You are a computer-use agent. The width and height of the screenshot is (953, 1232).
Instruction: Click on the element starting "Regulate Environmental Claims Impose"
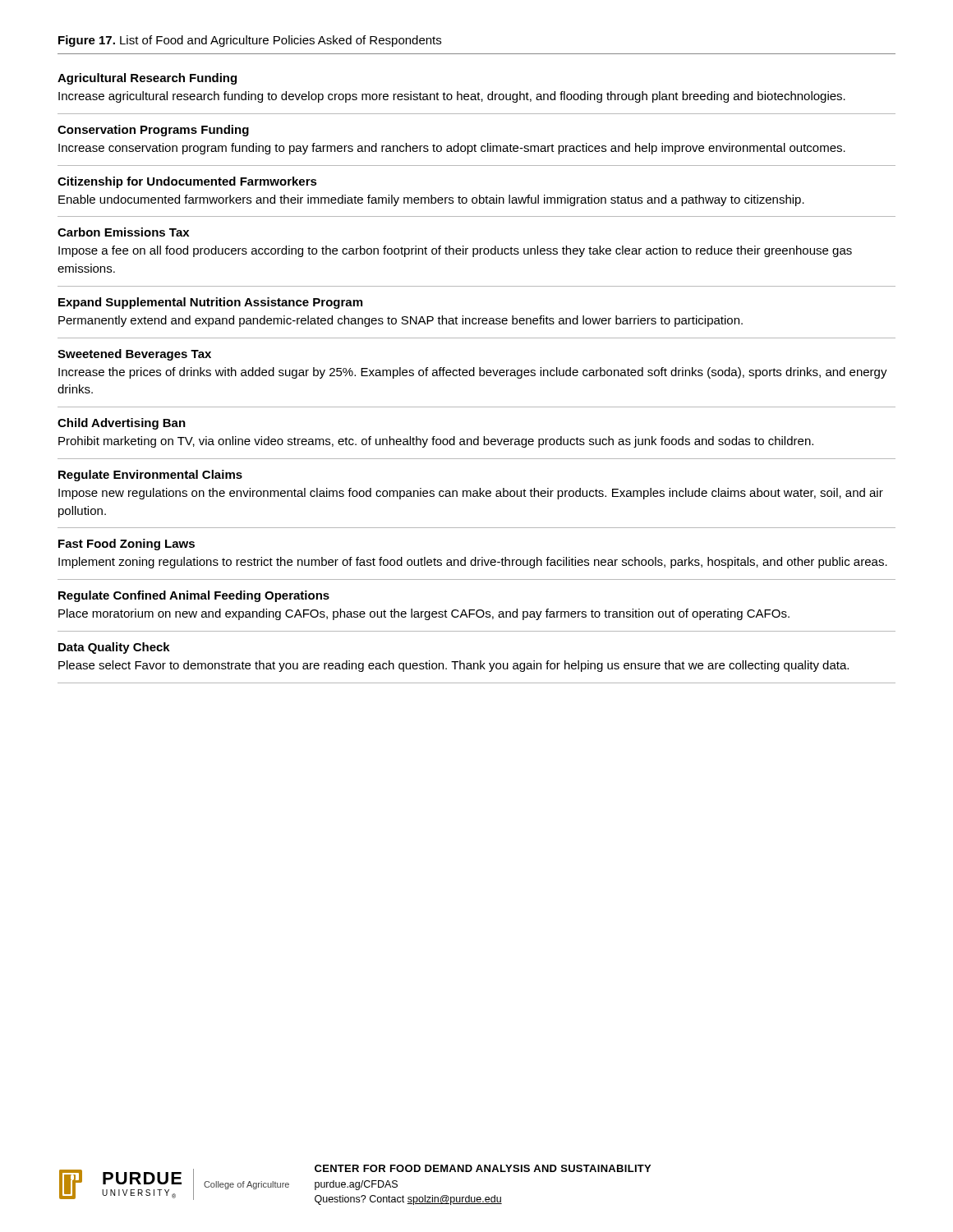pos(476,493)
